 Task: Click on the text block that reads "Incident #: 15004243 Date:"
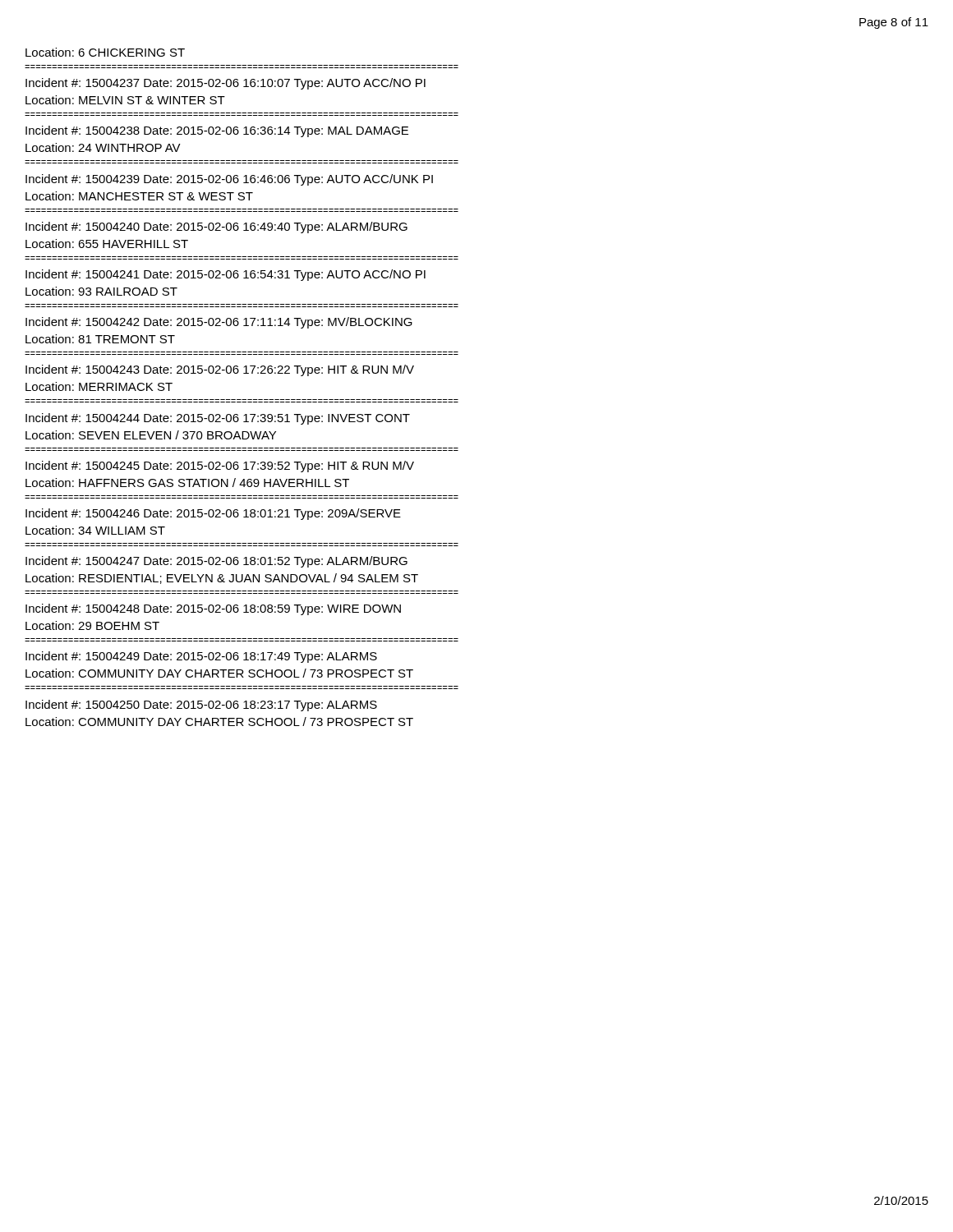click(x=220, y=370)
